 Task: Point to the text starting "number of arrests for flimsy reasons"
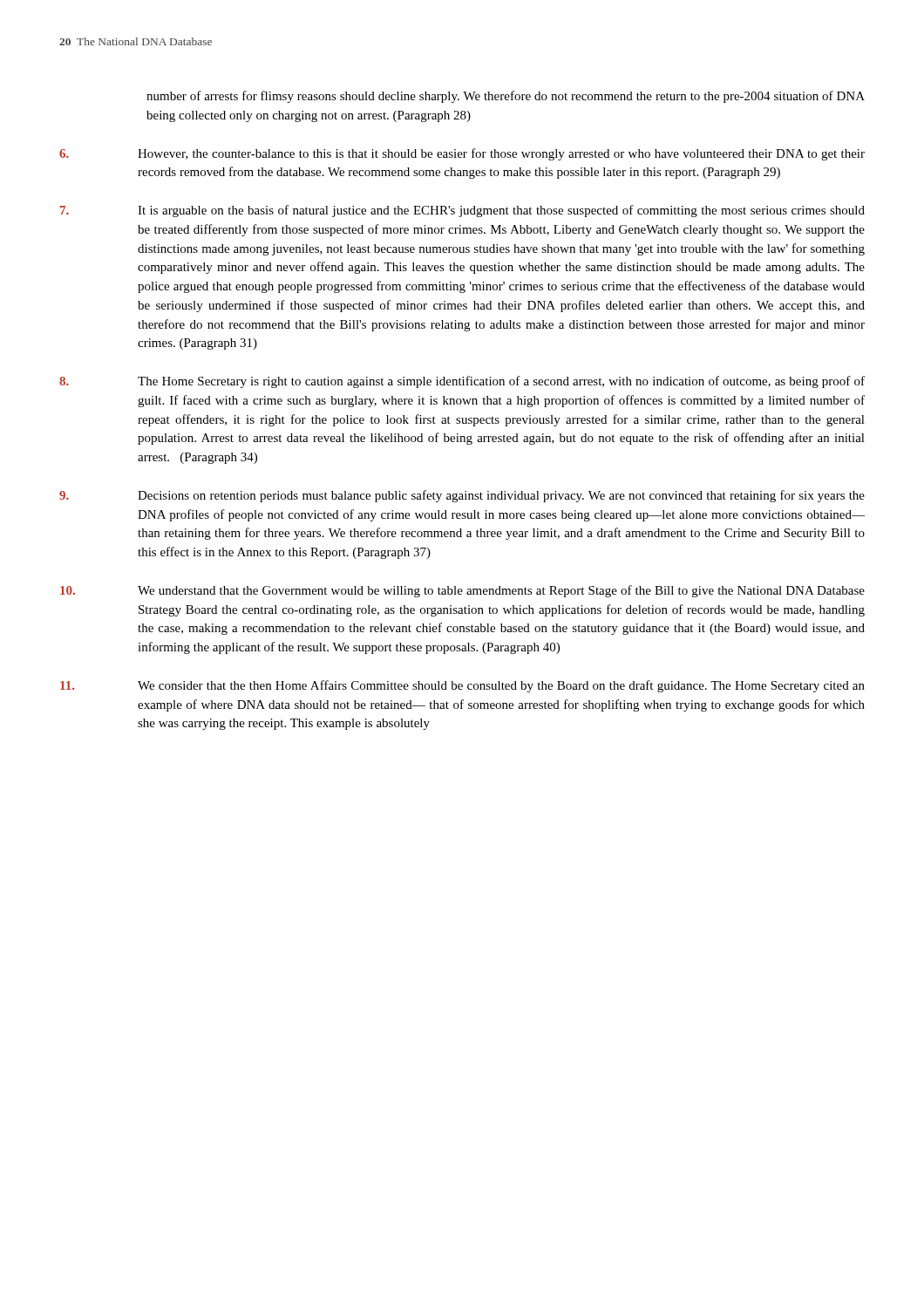point(506,105)
